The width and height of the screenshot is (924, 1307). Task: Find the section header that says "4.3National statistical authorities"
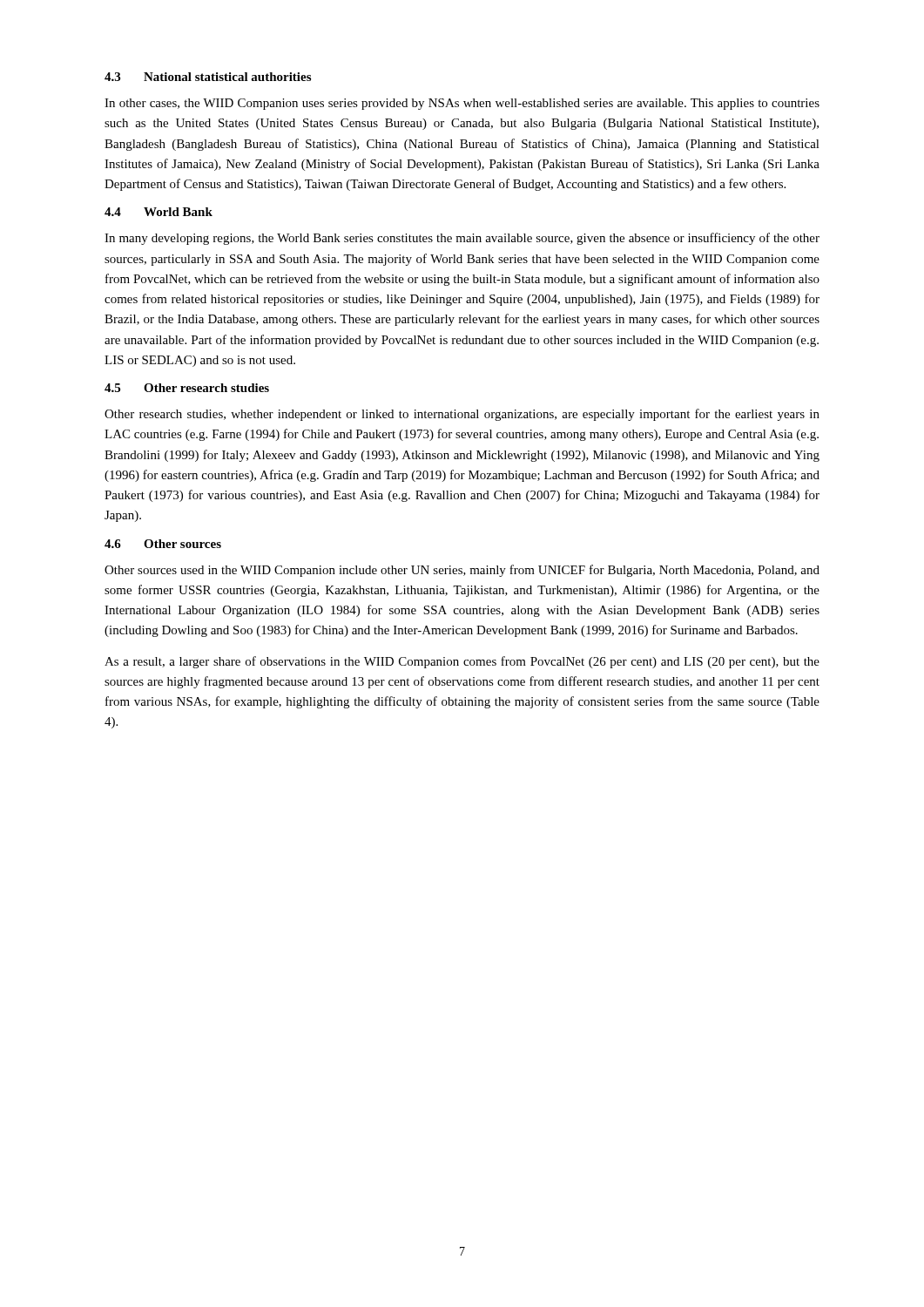point(208,77)
